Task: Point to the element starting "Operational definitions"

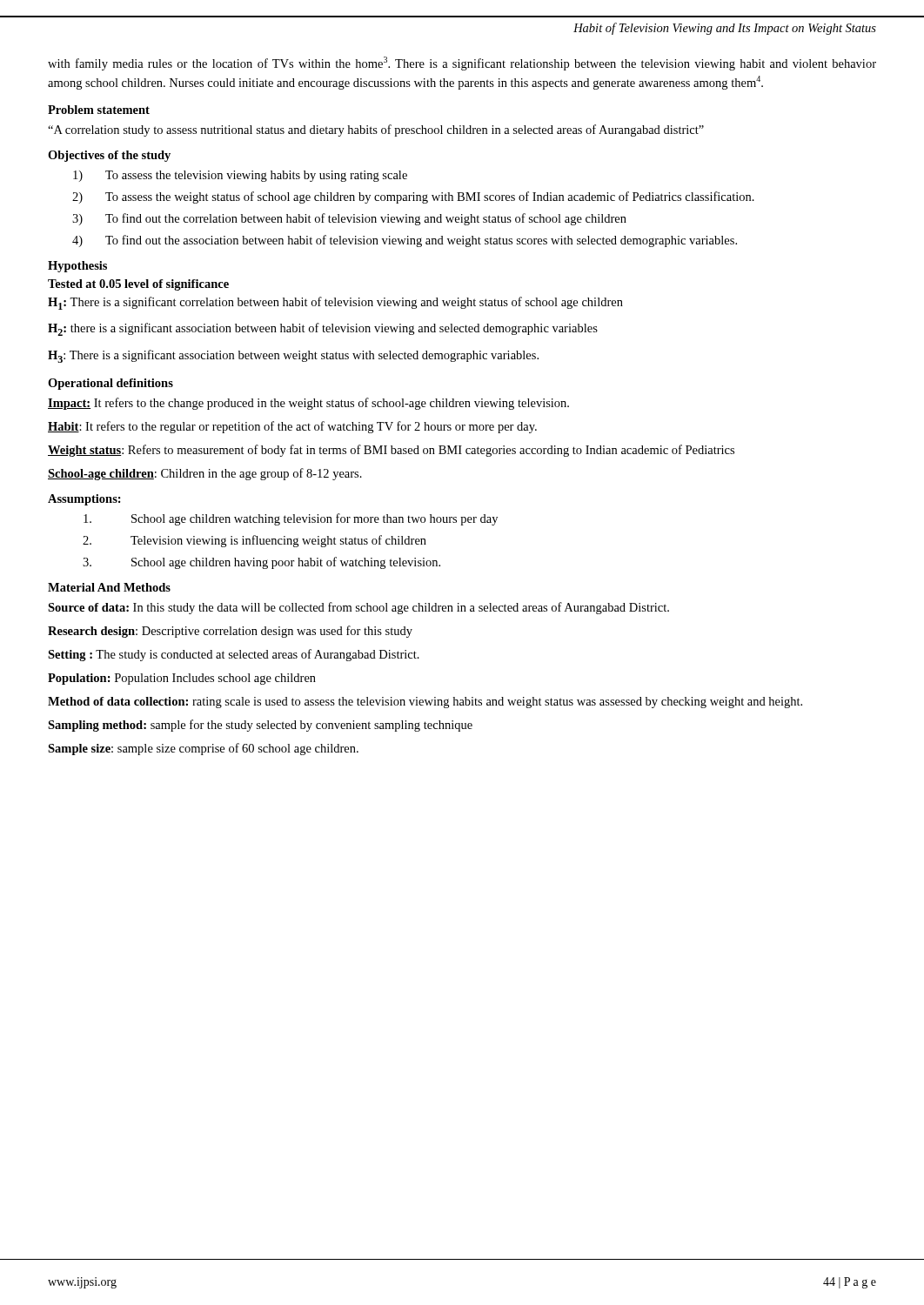Action: click(x=110, y=383)
